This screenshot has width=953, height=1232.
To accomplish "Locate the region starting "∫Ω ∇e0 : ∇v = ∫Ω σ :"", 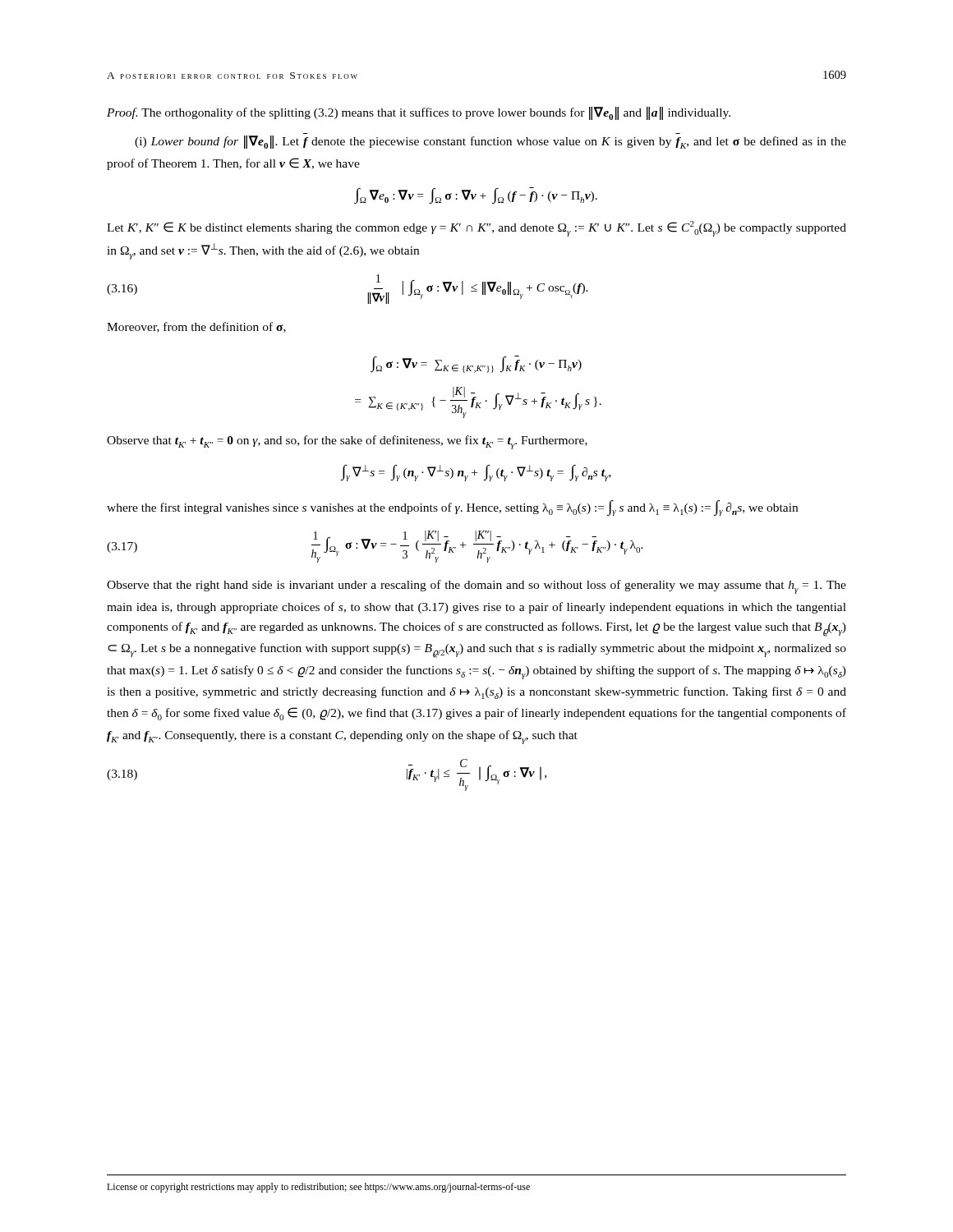I will 476,194.
